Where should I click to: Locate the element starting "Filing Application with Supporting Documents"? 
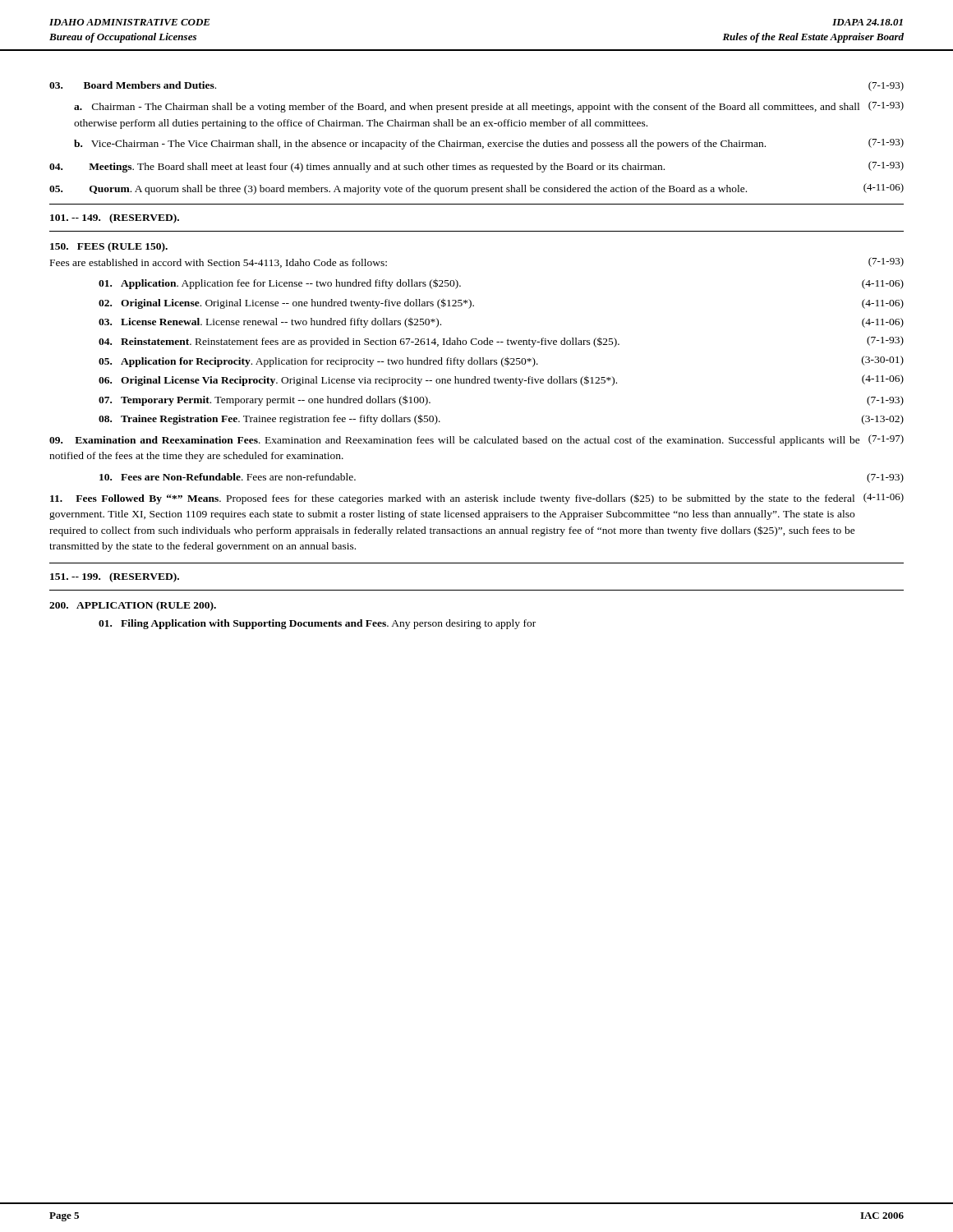tap(317, 623)
